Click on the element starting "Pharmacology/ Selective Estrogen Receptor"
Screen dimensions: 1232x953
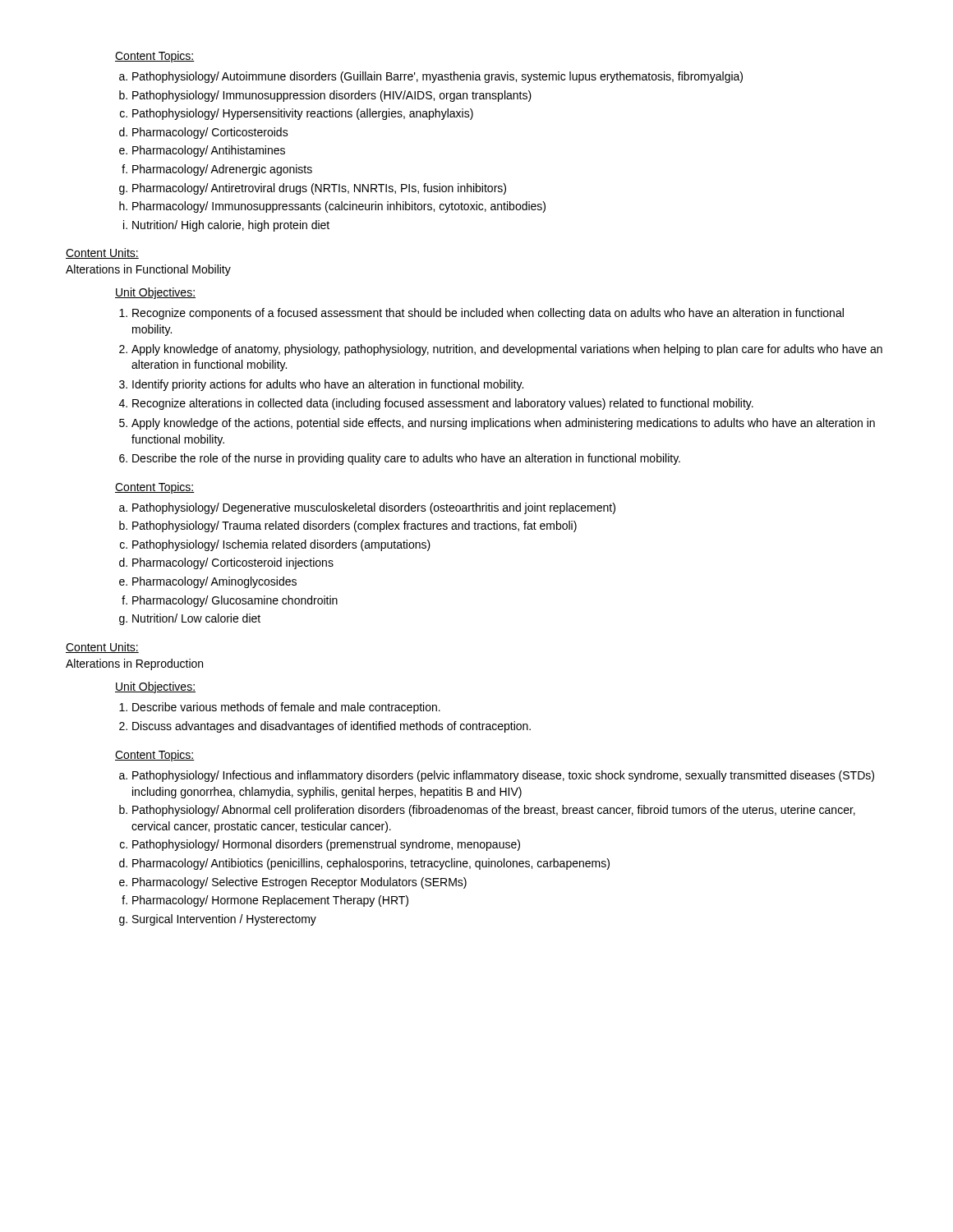[x=299, y=883]
